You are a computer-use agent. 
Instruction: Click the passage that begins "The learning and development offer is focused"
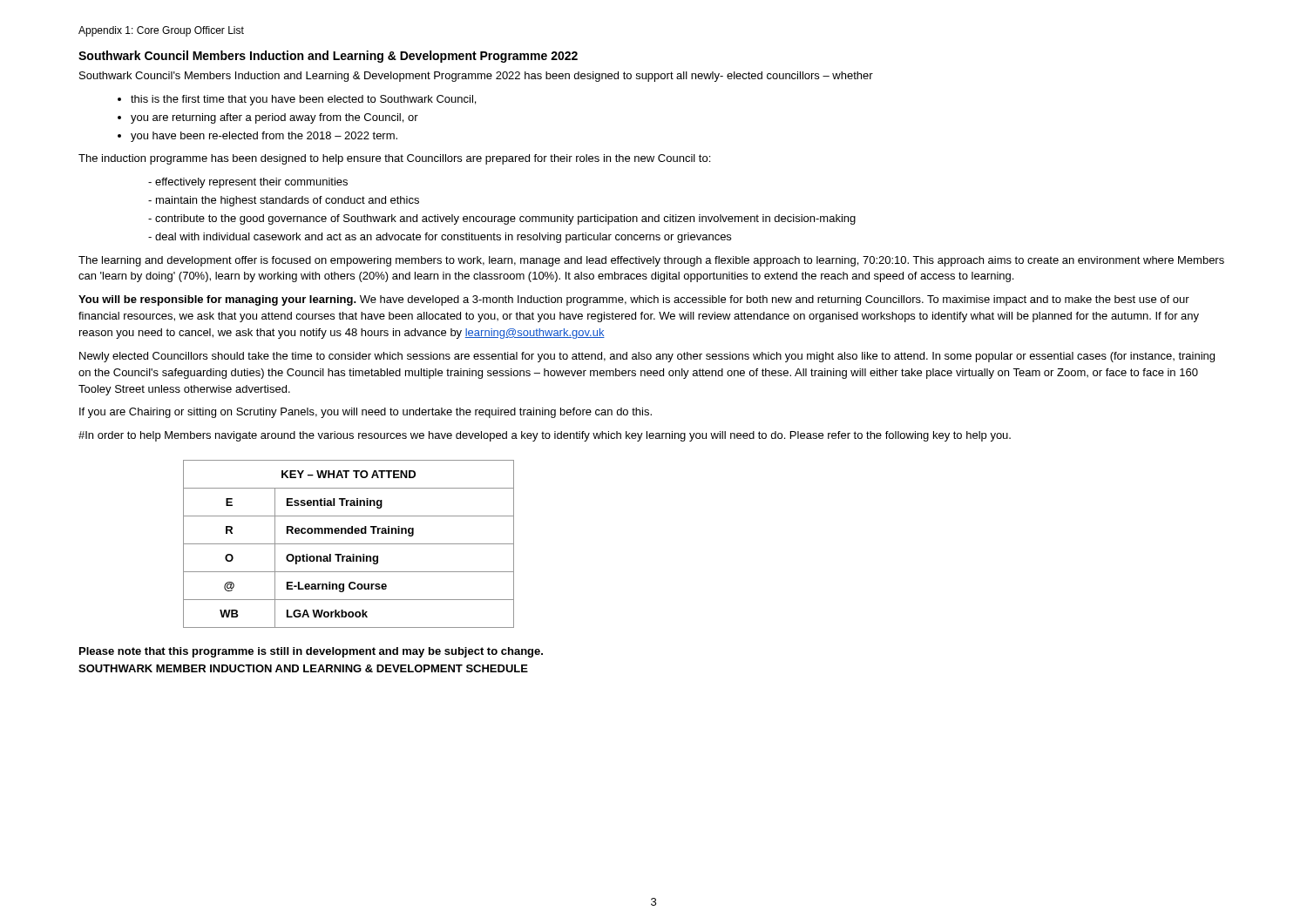[651, 268]
